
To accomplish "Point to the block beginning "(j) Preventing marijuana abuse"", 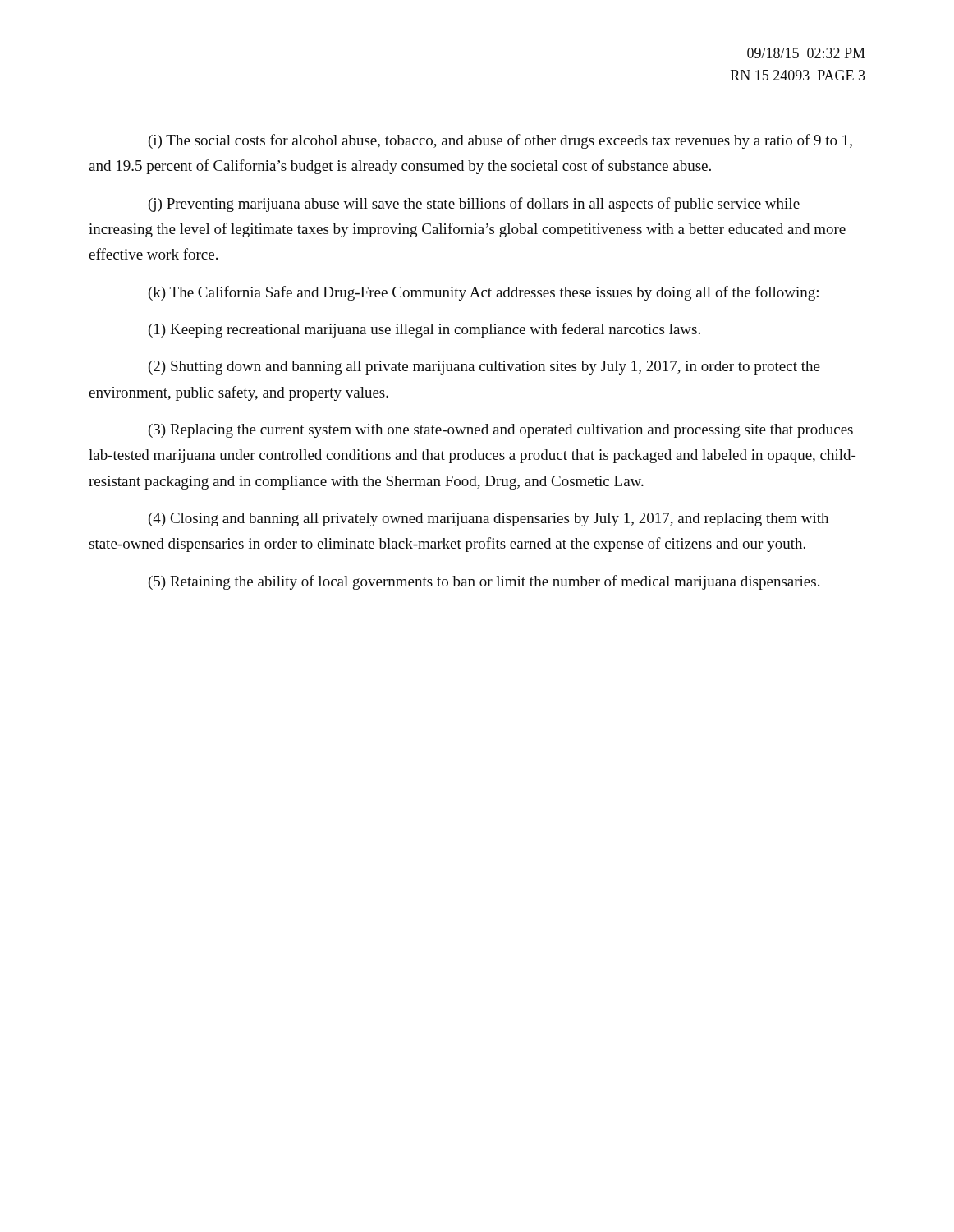I will [477, 229].
